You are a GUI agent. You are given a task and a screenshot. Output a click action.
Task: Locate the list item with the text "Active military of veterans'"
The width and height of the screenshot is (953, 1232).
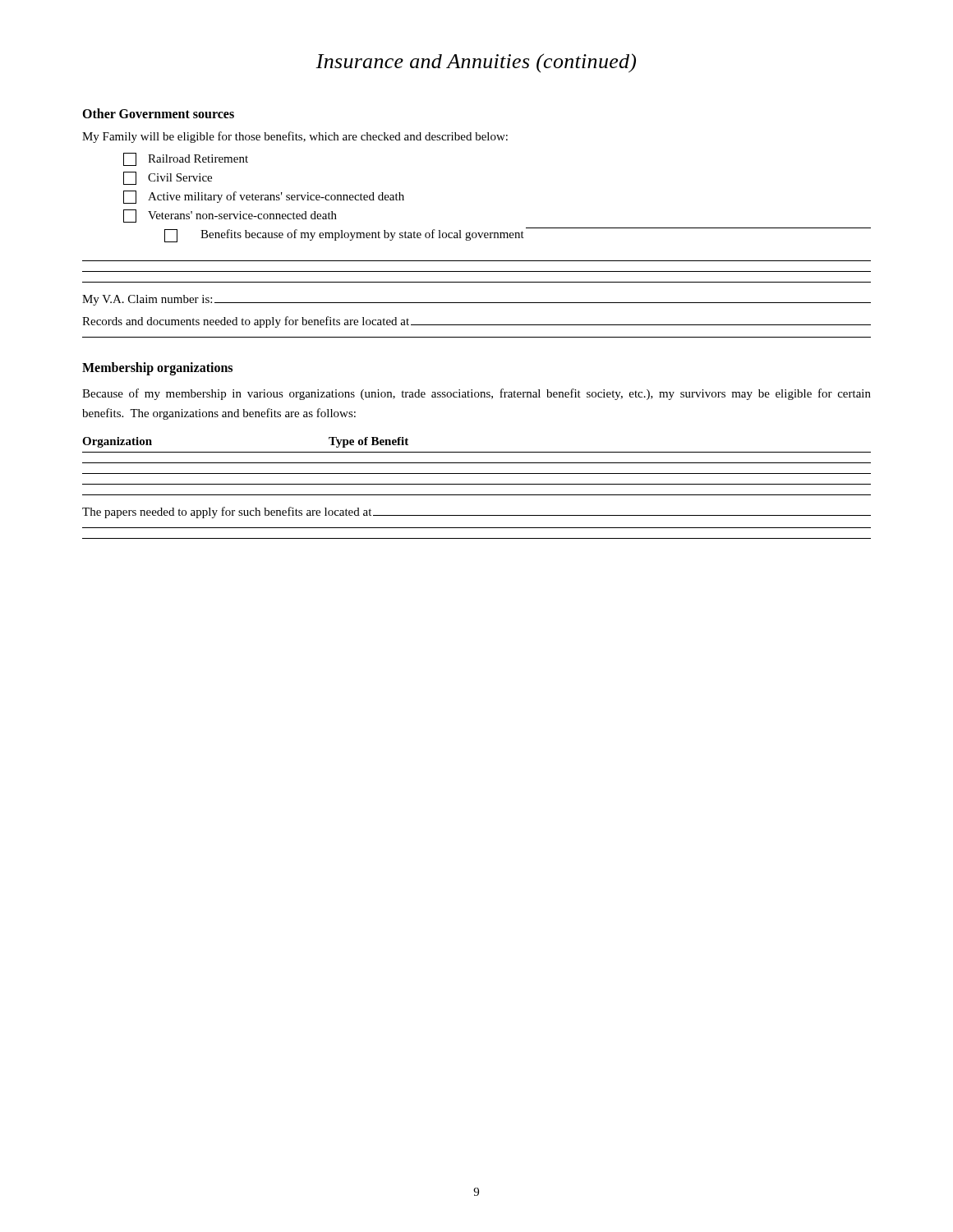(x=264, y=197)
